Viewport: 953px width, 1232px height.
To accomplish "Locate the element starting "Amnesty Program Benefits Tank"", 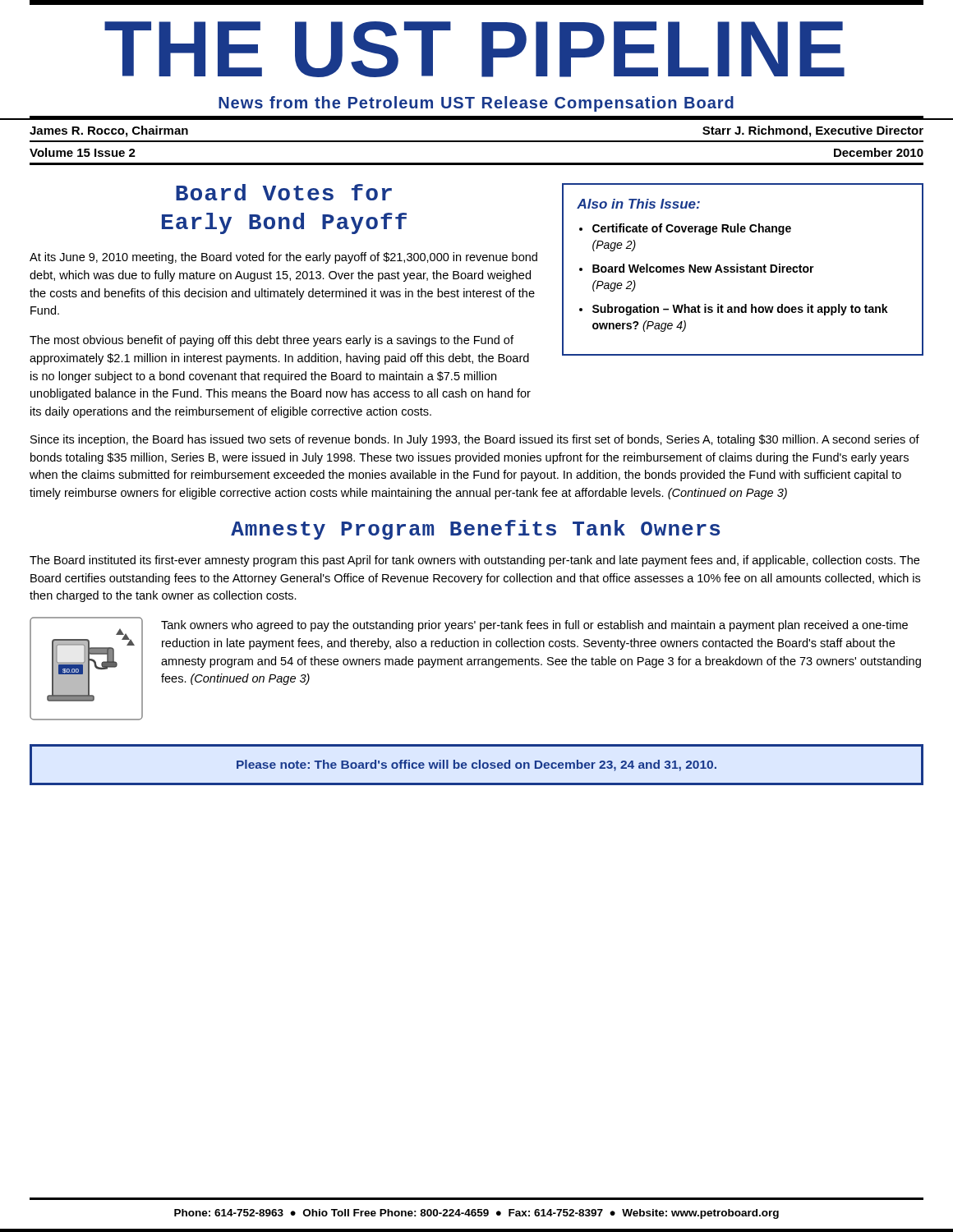I will [x=476, y=530].
